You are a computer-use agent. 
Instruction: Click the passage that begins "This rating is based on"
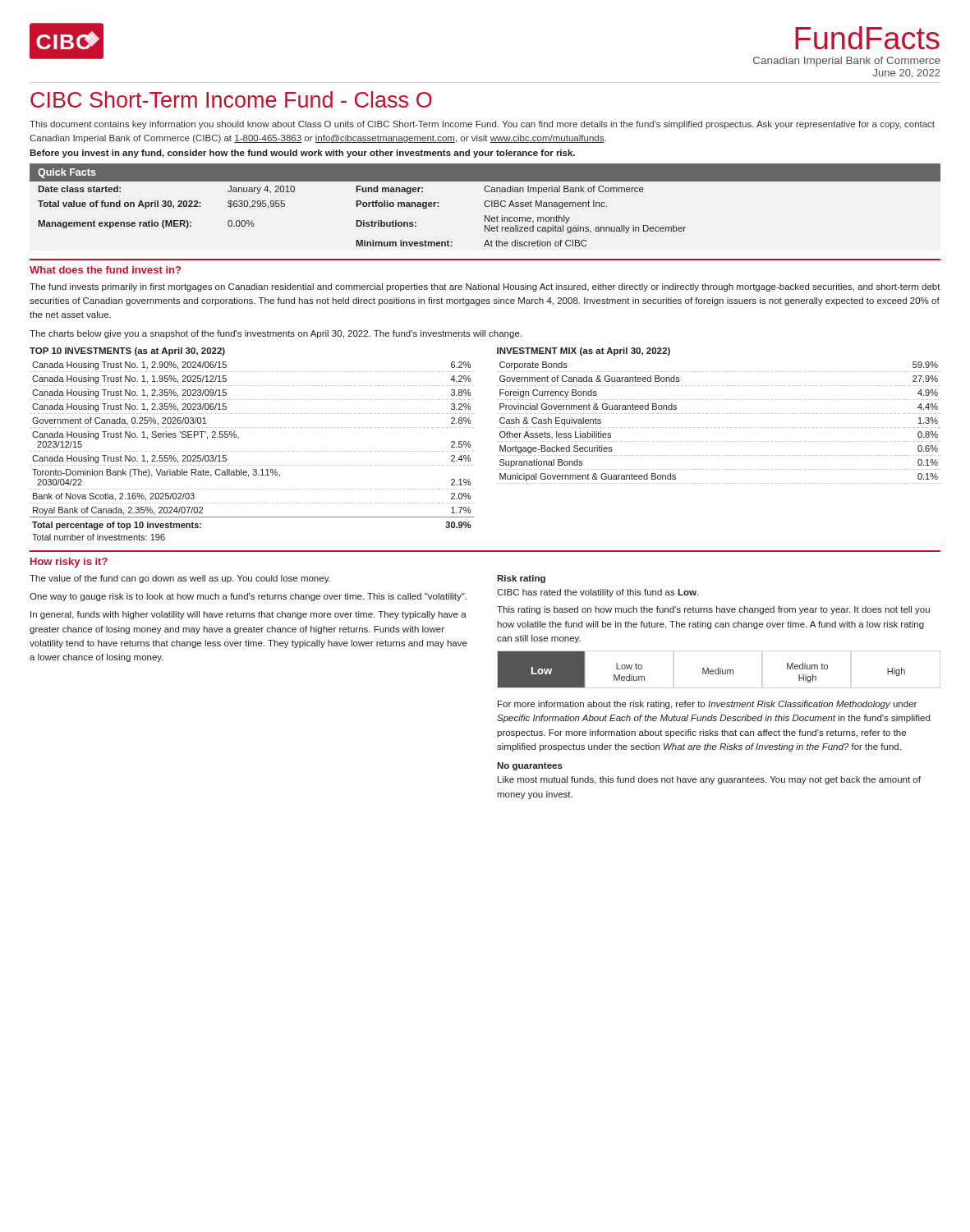pyautogui.click(x=714, y=624)
